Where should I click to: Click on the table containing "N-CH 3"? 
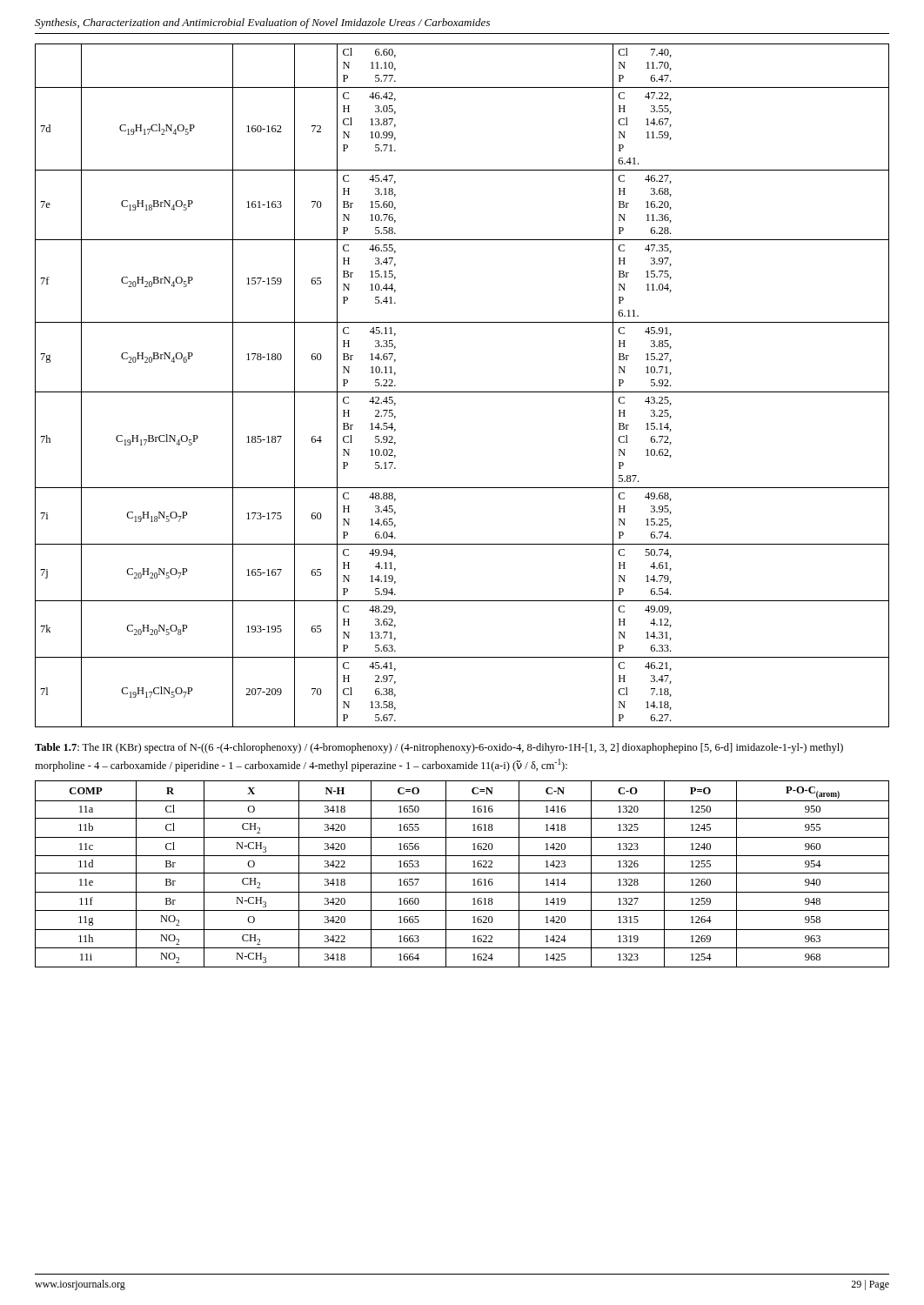[462, 874]
